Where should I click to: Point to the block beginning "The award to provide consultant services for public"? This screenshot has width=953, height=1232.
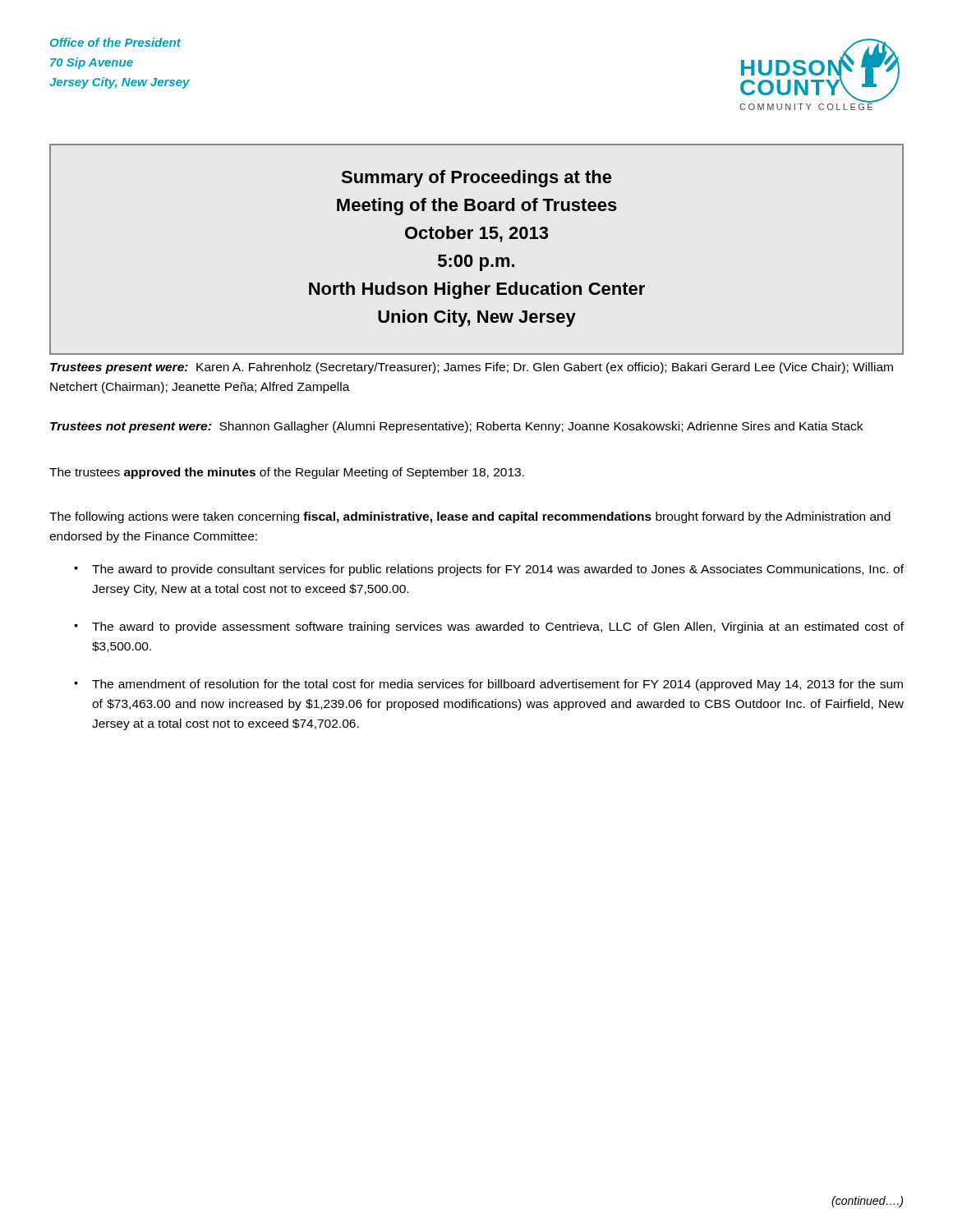(x=498, y=579)
